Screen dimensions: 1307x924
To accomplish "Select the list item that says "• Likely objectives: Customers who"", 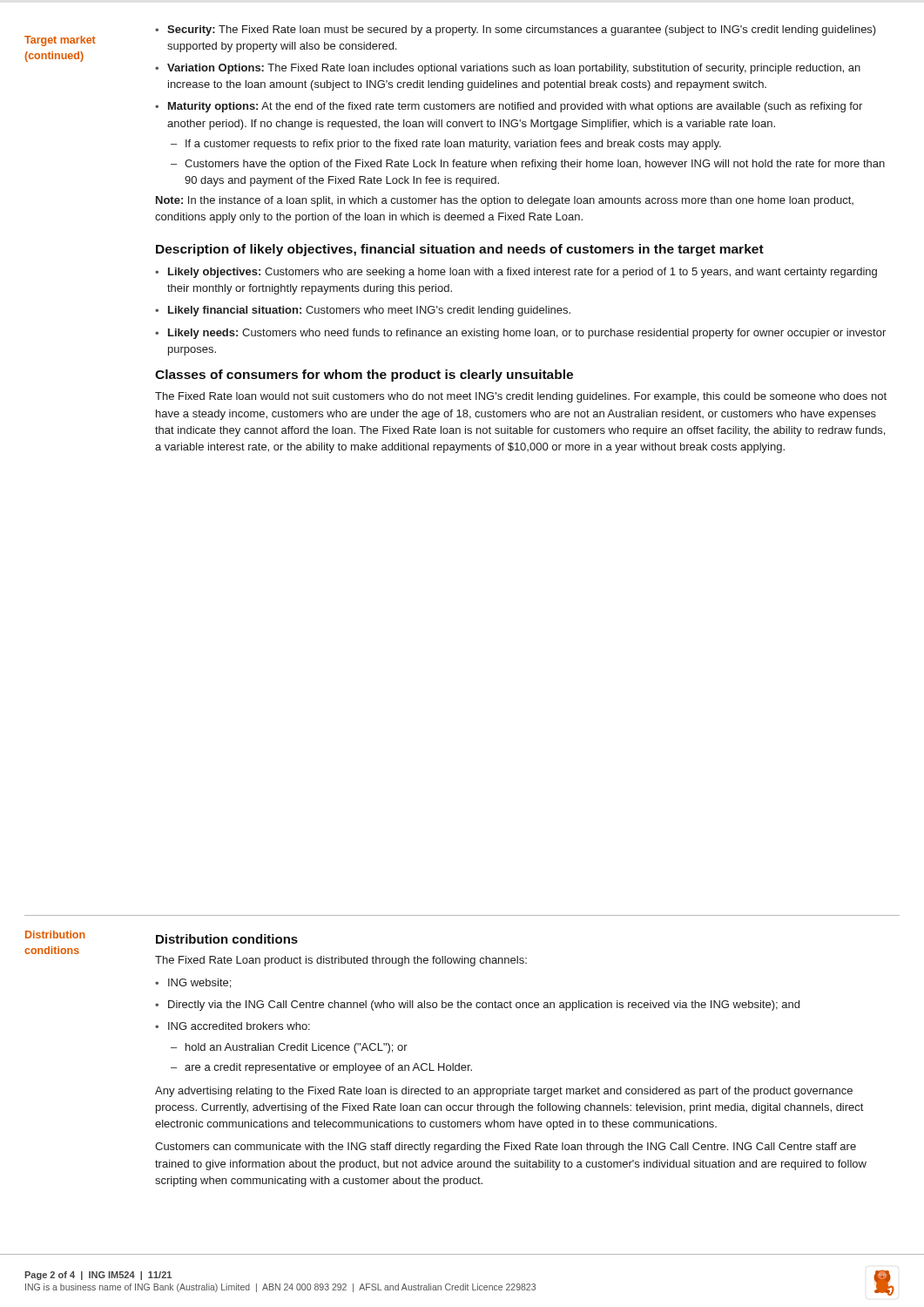I will click(x=524, y=279).
